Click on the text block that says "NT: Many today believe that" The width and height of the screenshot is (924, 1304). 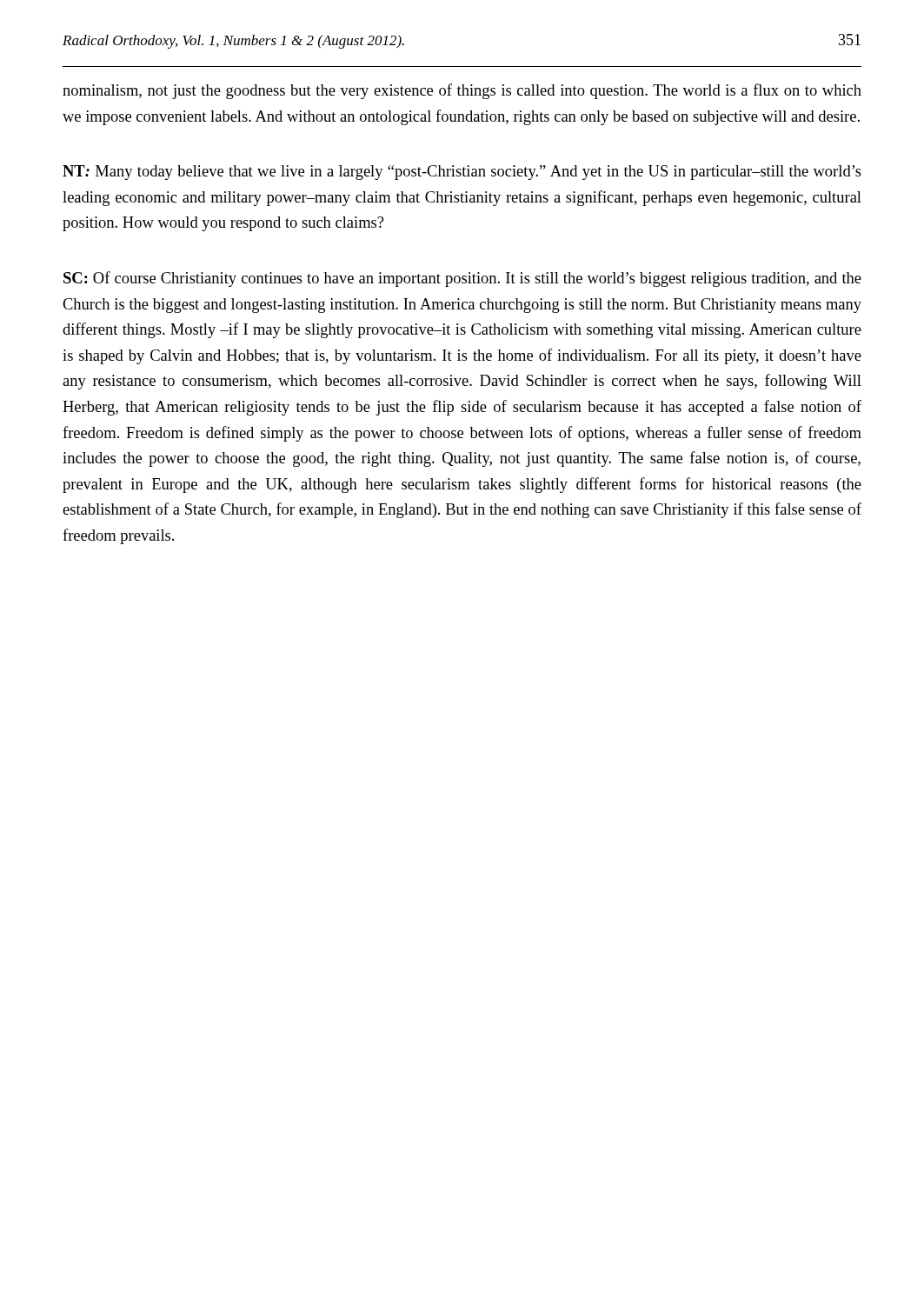pos(462,198)
